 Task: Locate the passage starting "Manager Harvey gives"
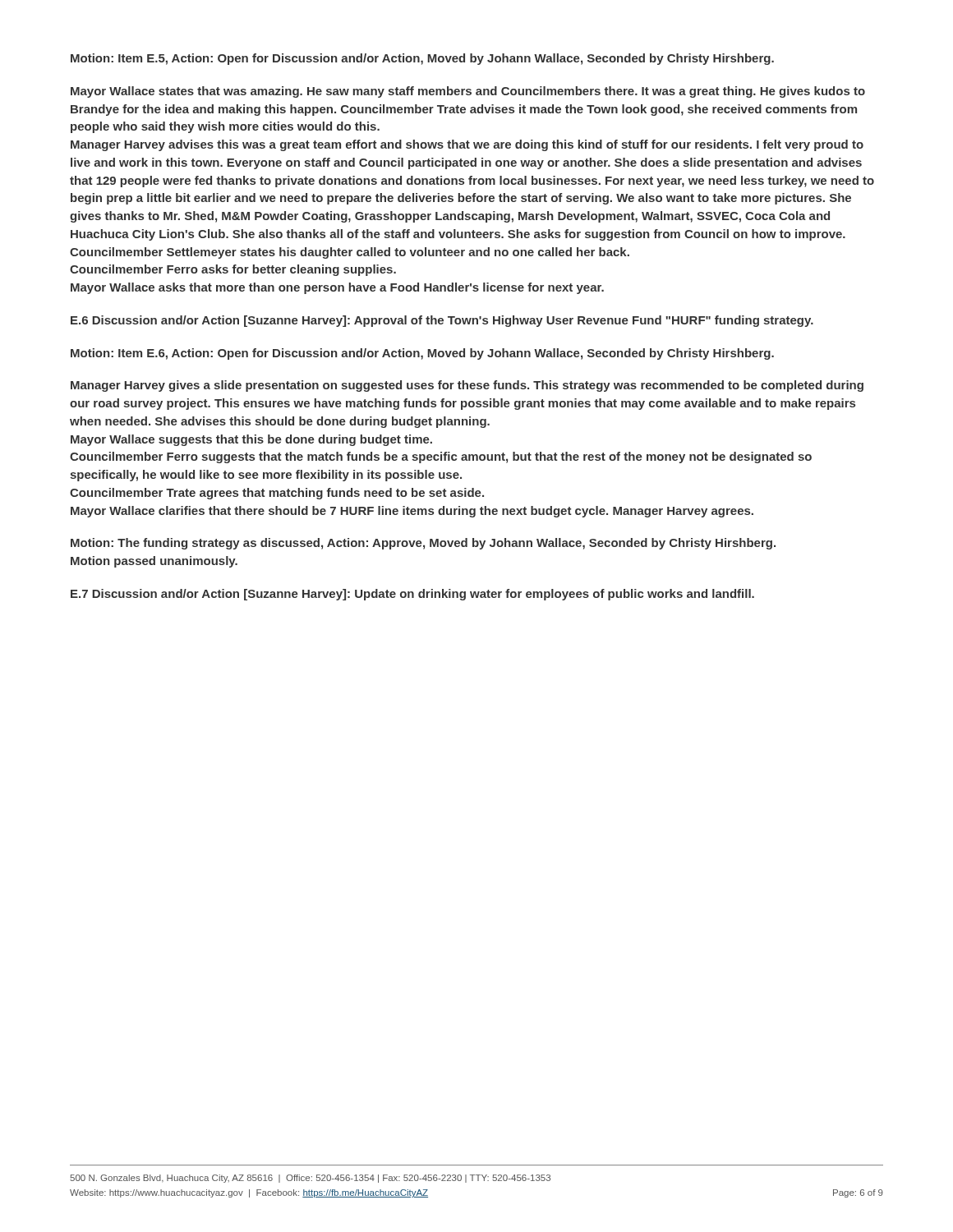coord(467,448)
